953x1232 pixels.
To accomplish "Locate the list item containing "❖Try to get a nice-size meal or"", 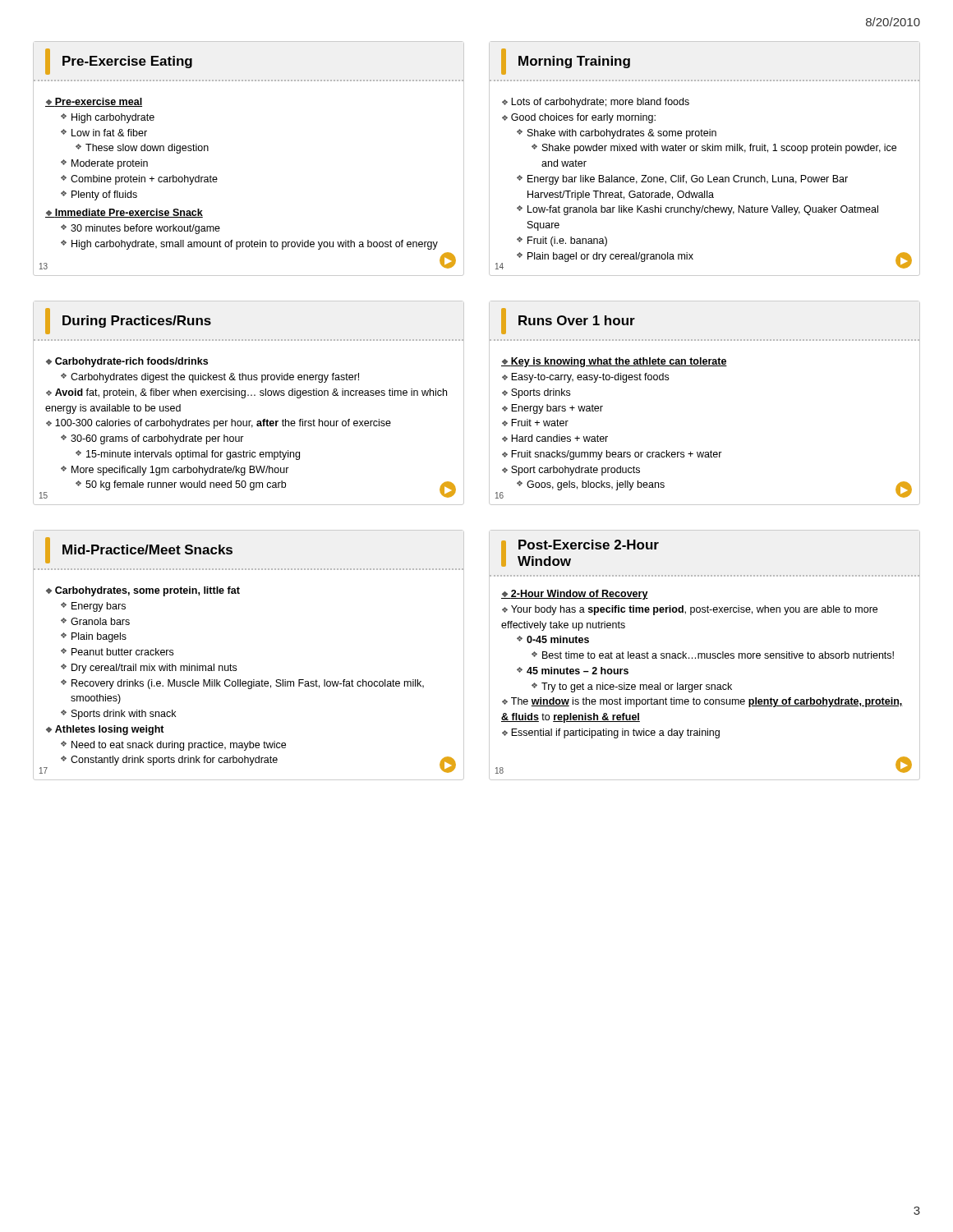I will point(631,687).
